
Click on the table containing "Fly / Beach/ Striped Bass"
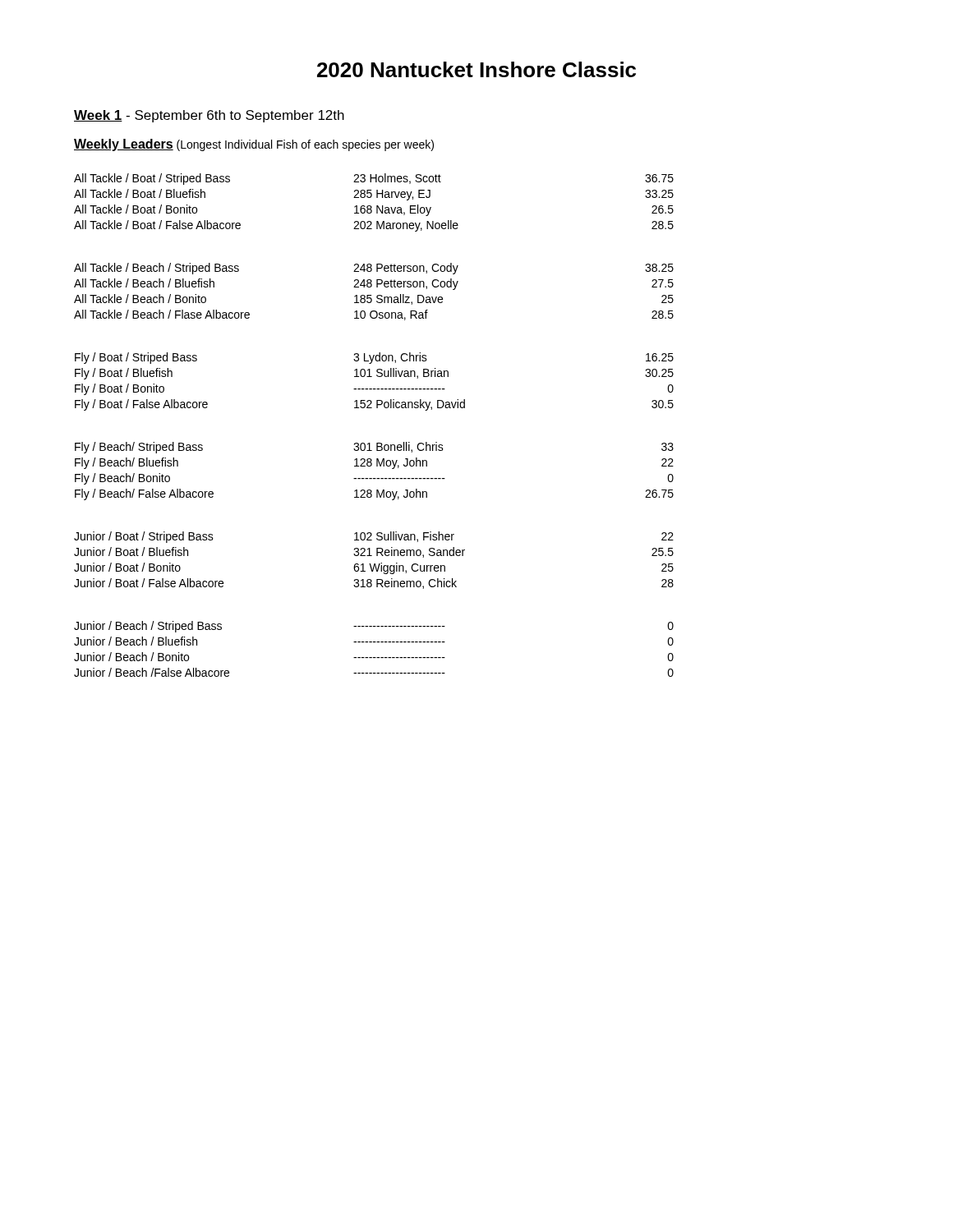point(476,470)
